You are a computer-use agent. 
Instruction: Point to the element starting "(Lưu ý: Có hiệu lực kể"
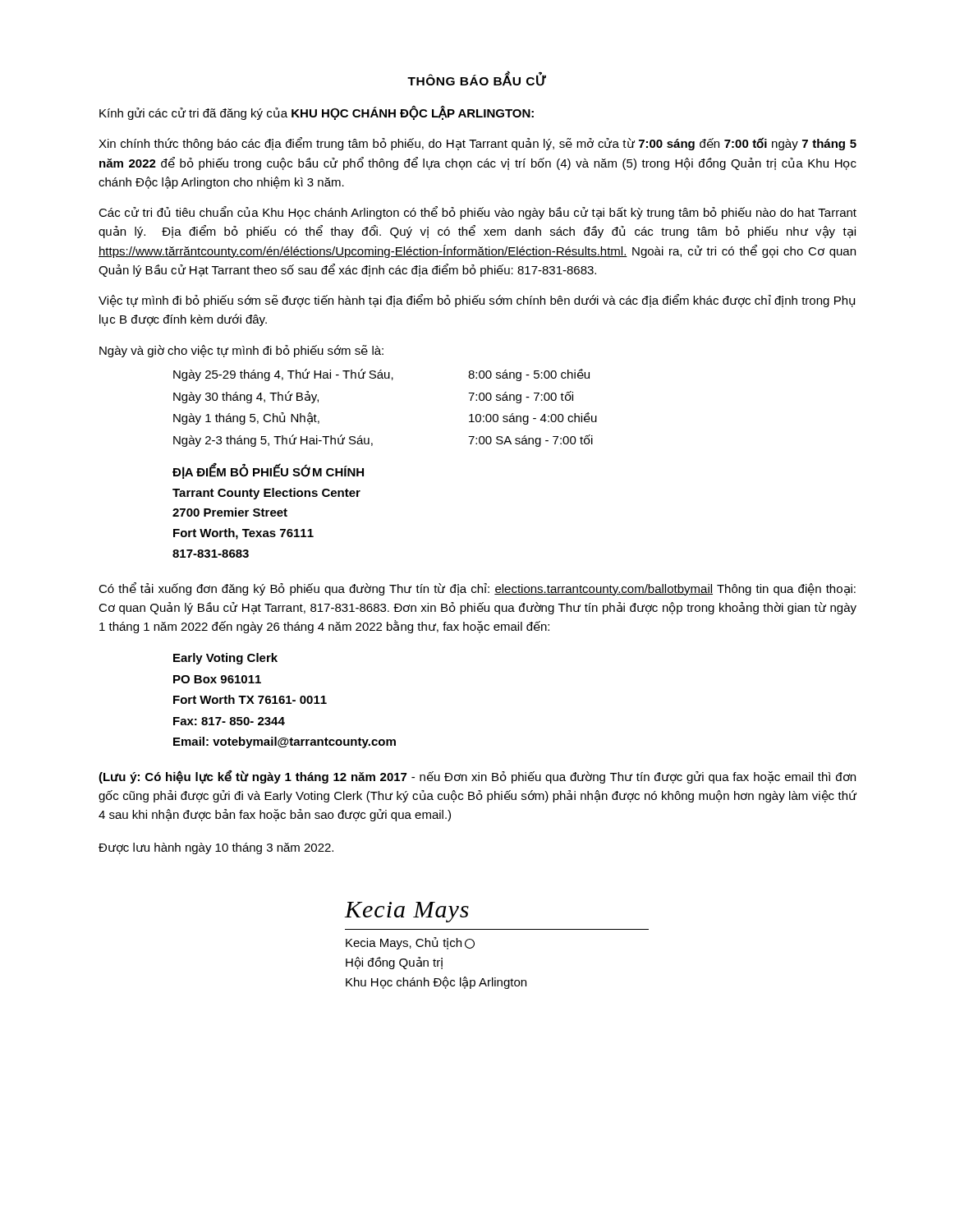[x=478, y=795]
